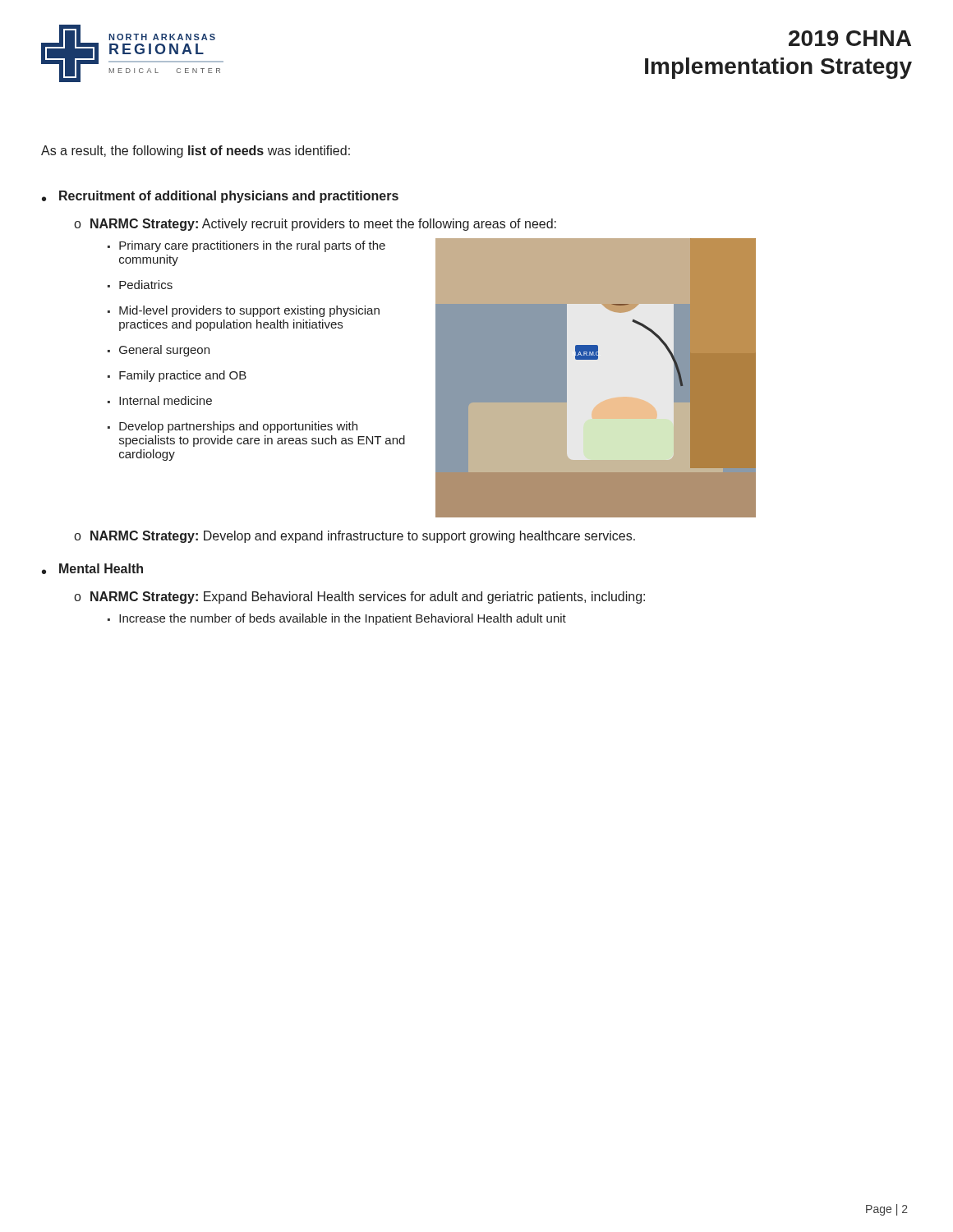Point to the text block starting "▪ Family practice and"
Image resolution: width=953 pixels, height=1232 pixels.
177,375
